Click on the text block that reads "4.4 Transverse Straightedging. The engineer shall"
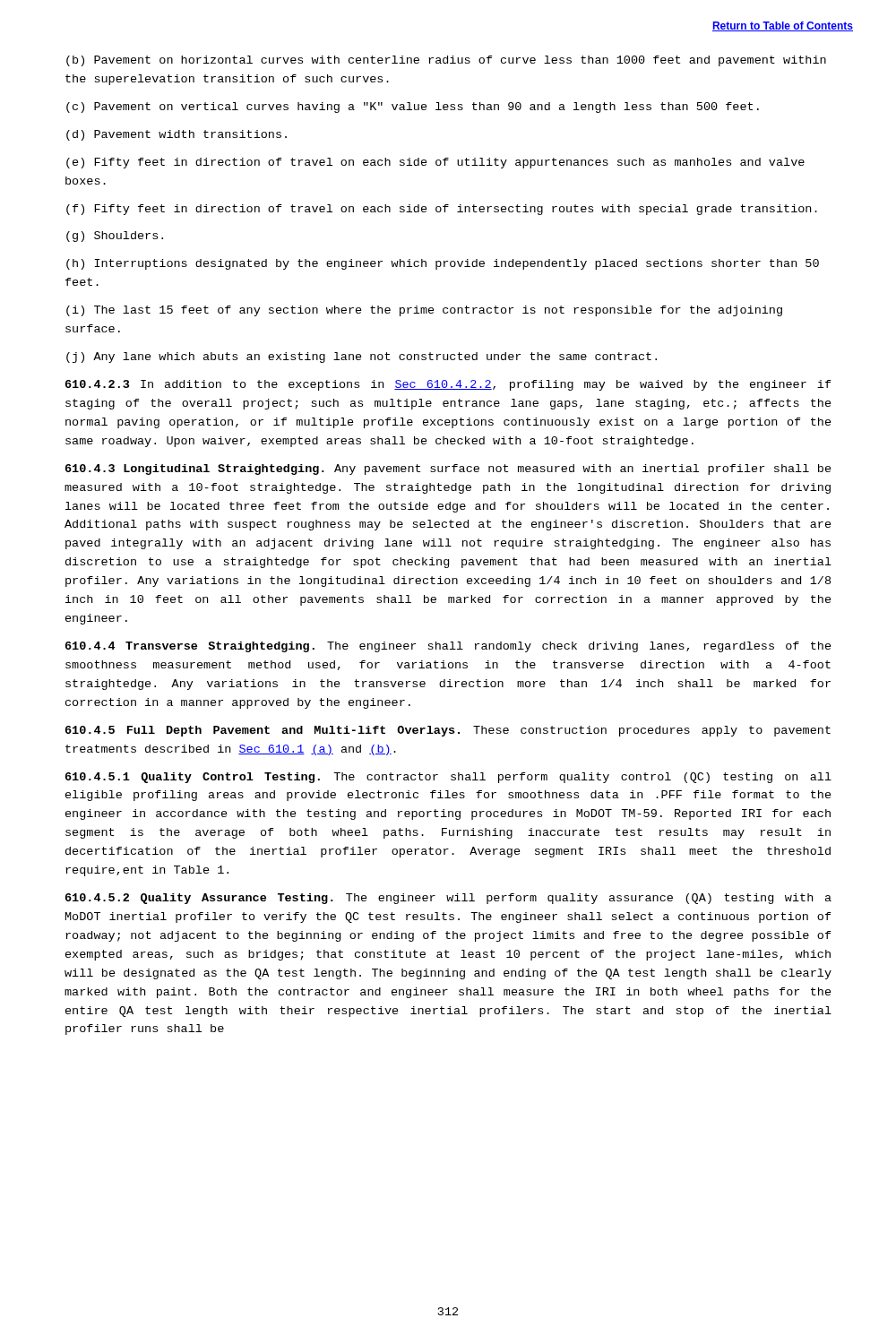 coord(448,675)
